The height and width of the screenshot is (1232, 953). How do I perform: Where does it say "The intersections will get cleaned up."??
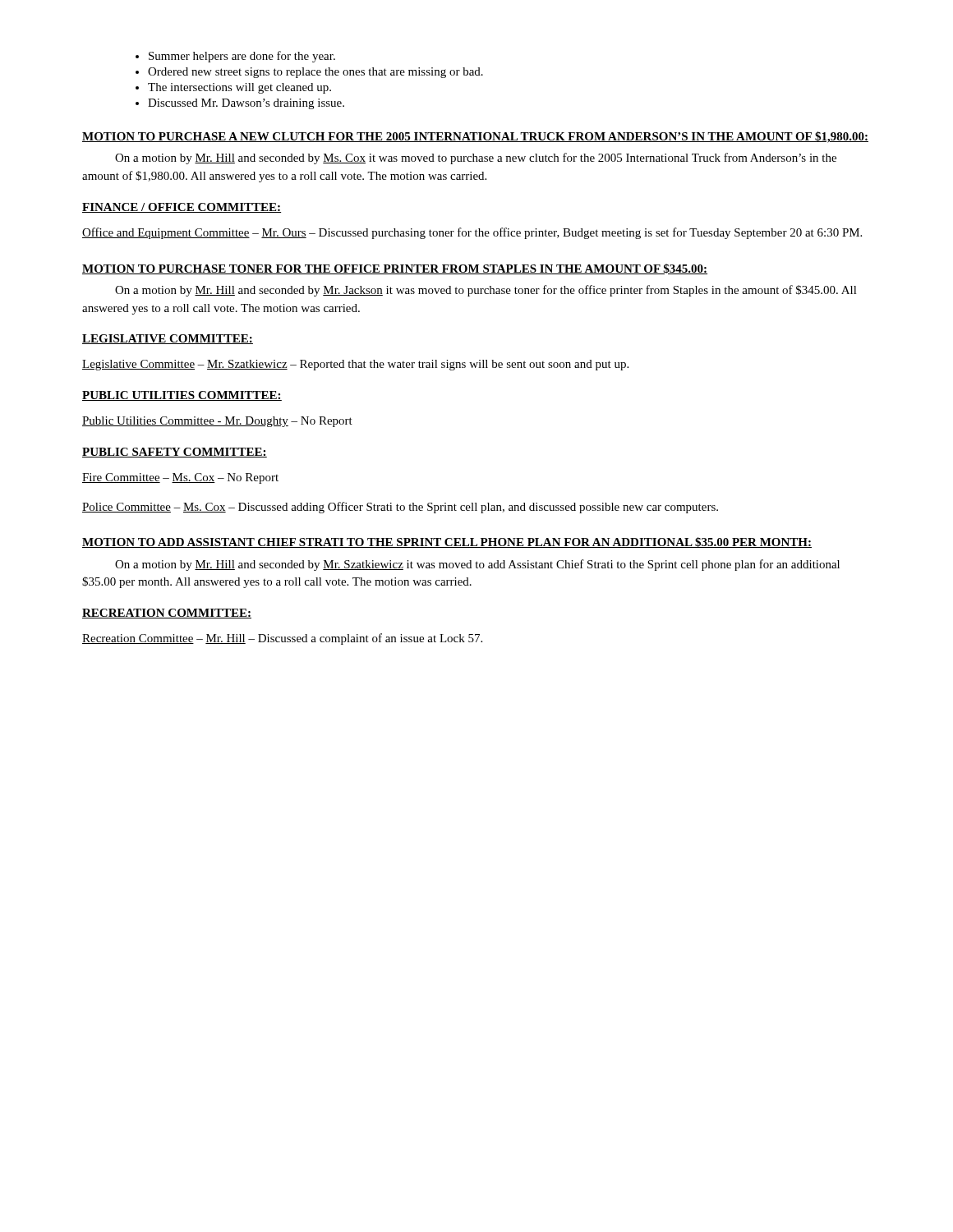click(233, 88)
